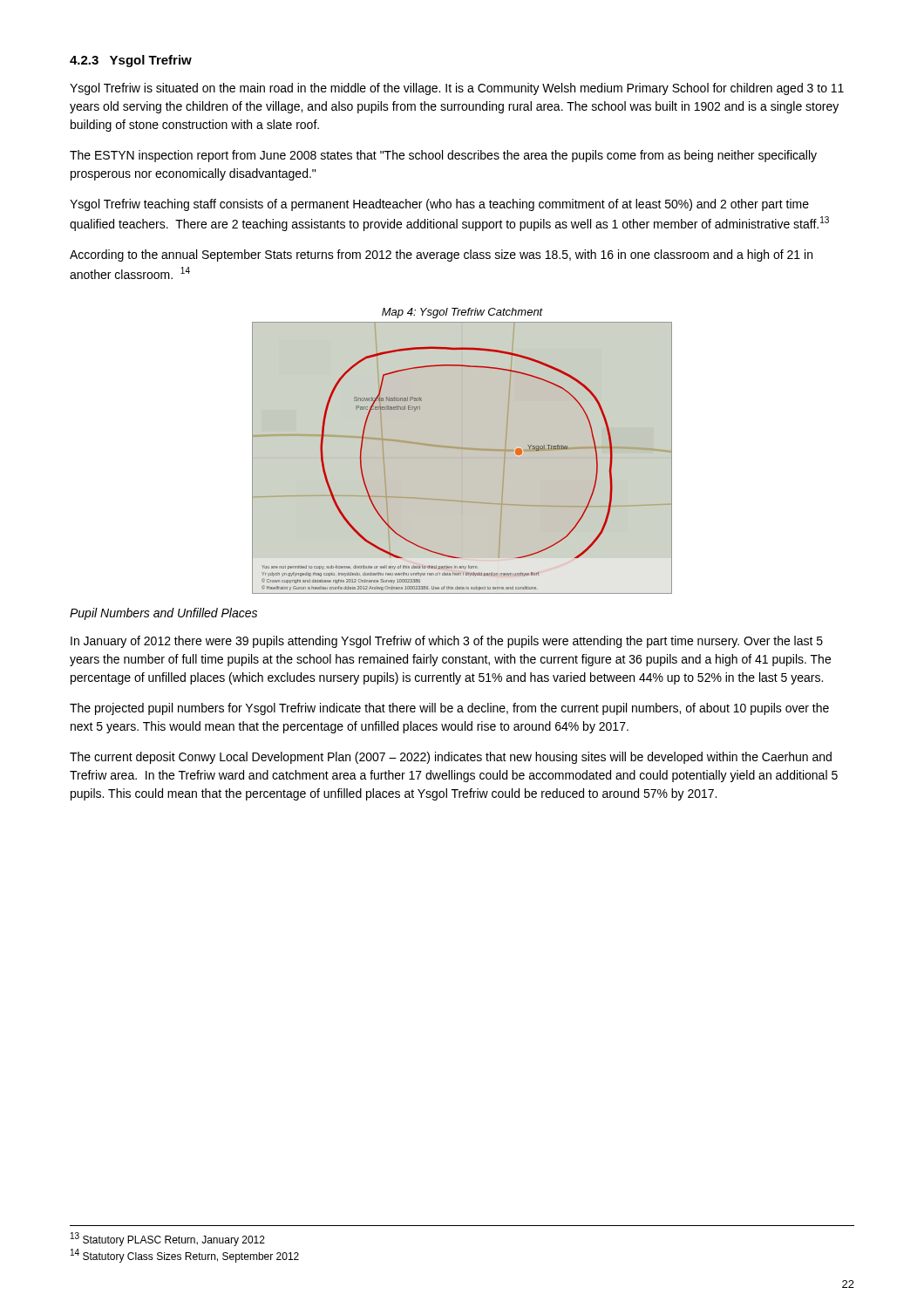Image resolution: width=924 pixels, height=1308 pixels.
Task: Locate the footnote that says "14 Statutory Class Sizes Return, September"
Action: (185, 1256)
